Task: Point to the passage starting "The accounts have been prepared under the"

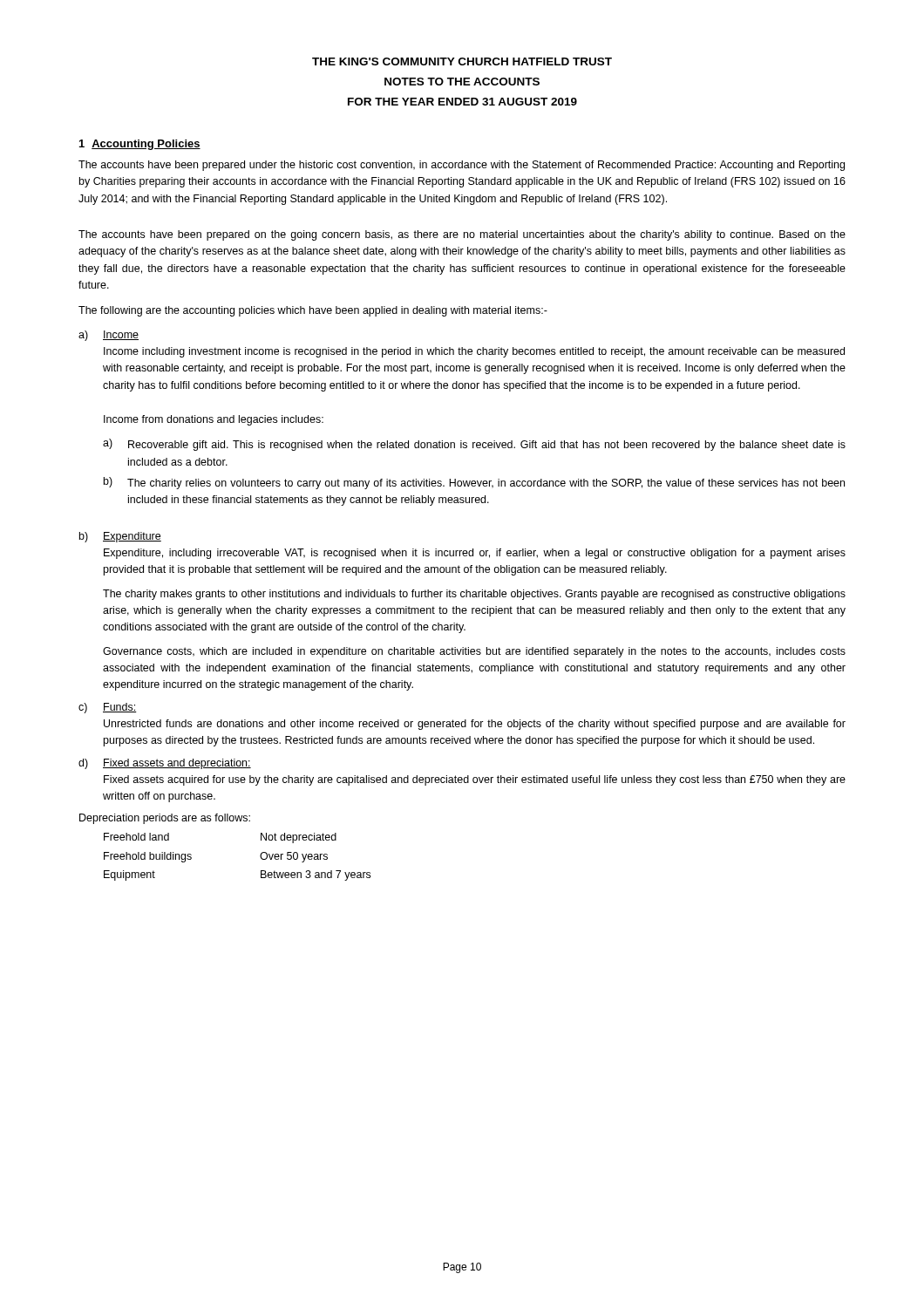Action: tap(462, 182)
